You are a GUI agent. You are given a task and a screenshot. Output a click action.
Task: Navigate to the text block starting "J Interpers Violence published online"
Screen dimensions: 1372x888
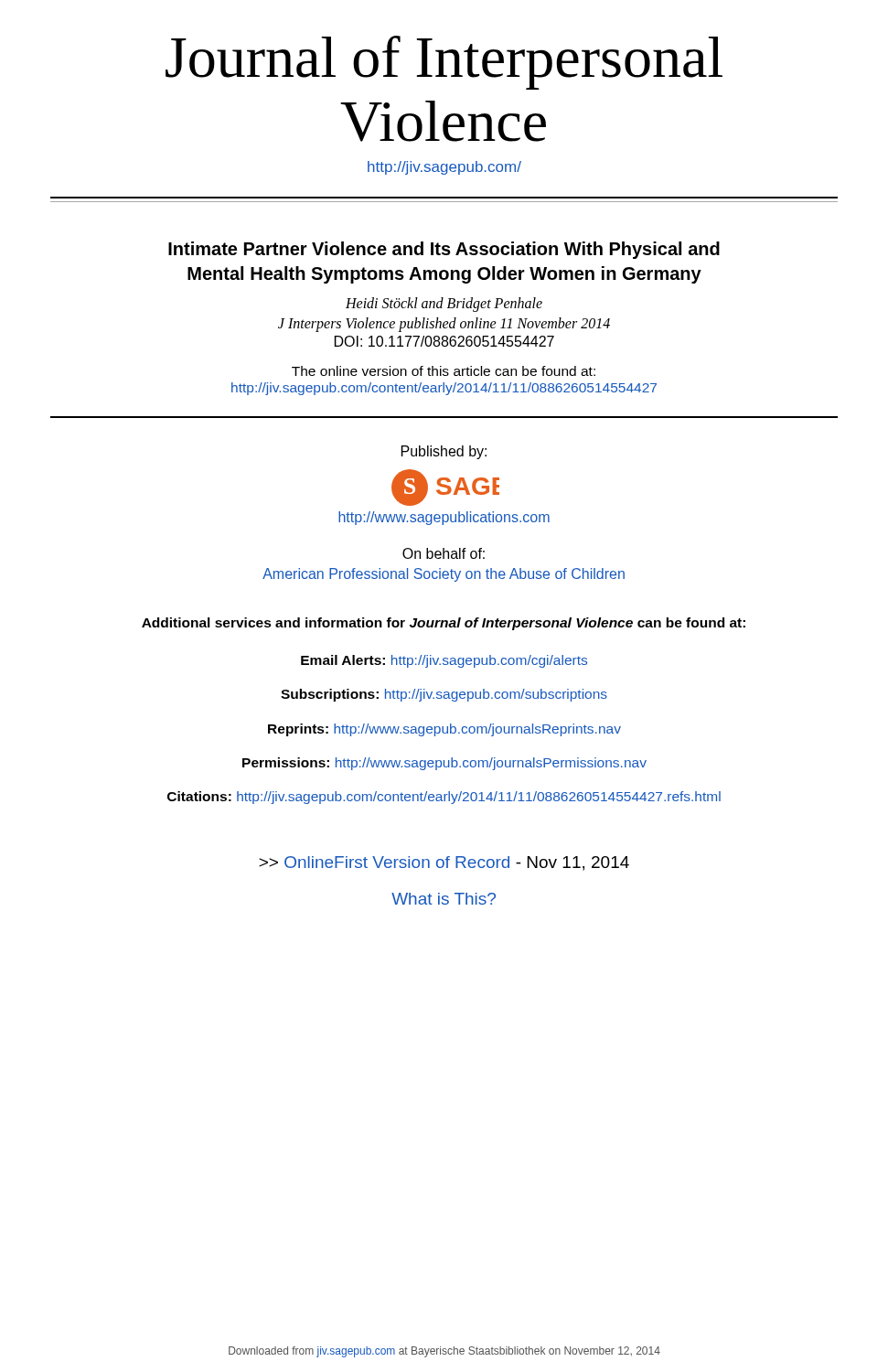[444, 323]
